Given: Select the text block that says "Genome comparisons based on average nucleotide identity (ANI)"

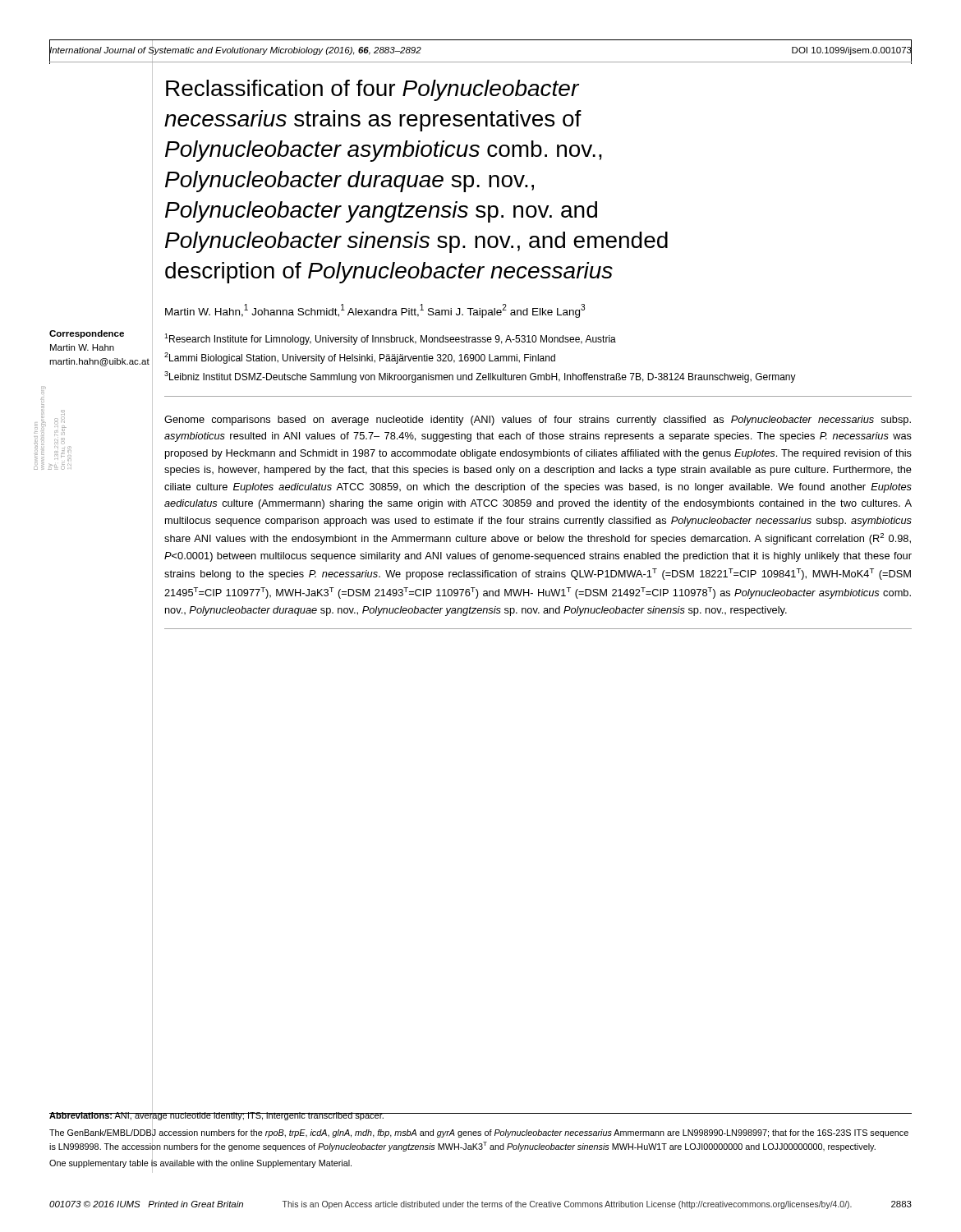Looking at the screenshot, I should click(538, 514).
